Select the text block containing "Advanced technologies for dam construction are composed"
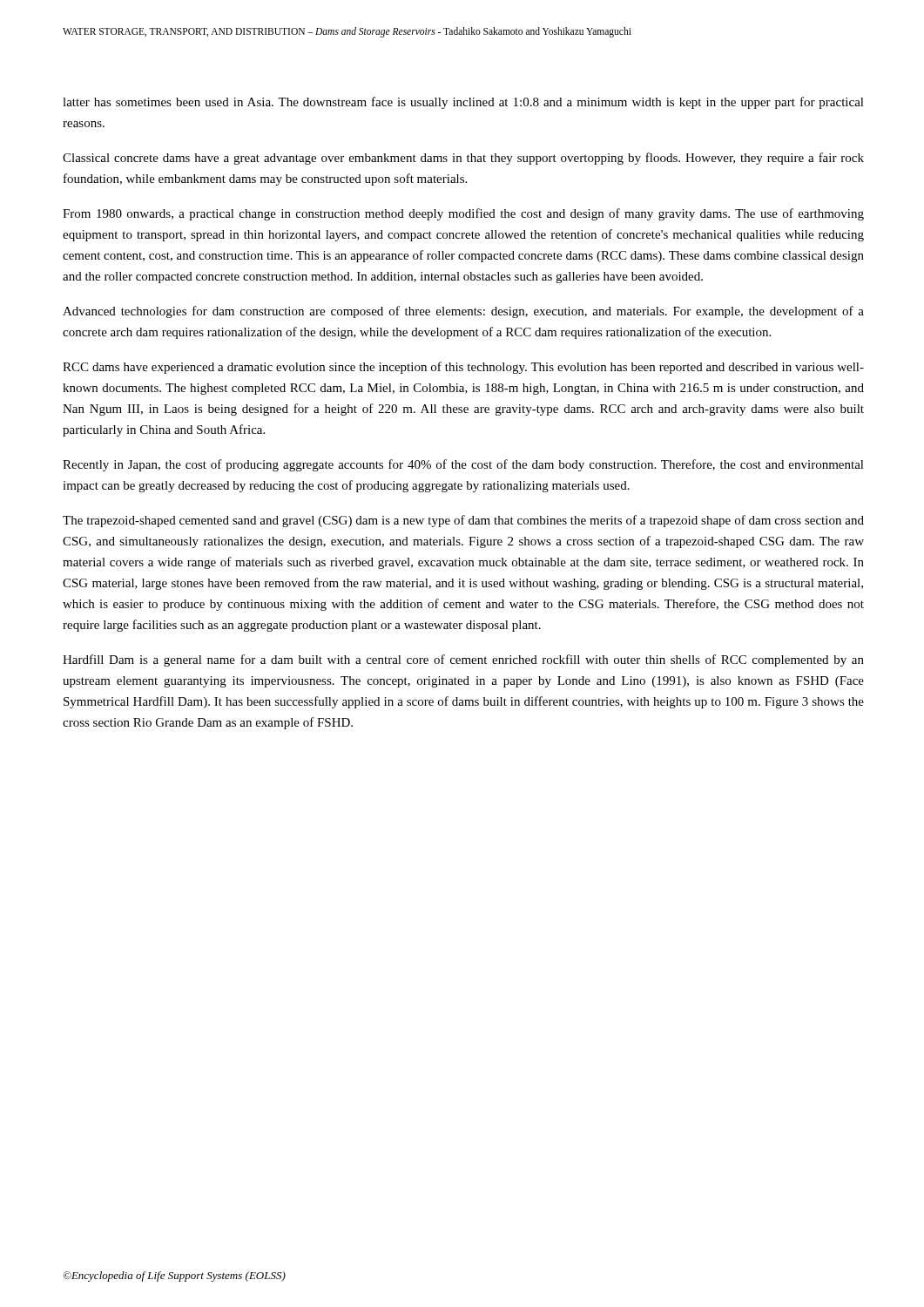This screenshot has width=924, height=1307. click(463, 322)
